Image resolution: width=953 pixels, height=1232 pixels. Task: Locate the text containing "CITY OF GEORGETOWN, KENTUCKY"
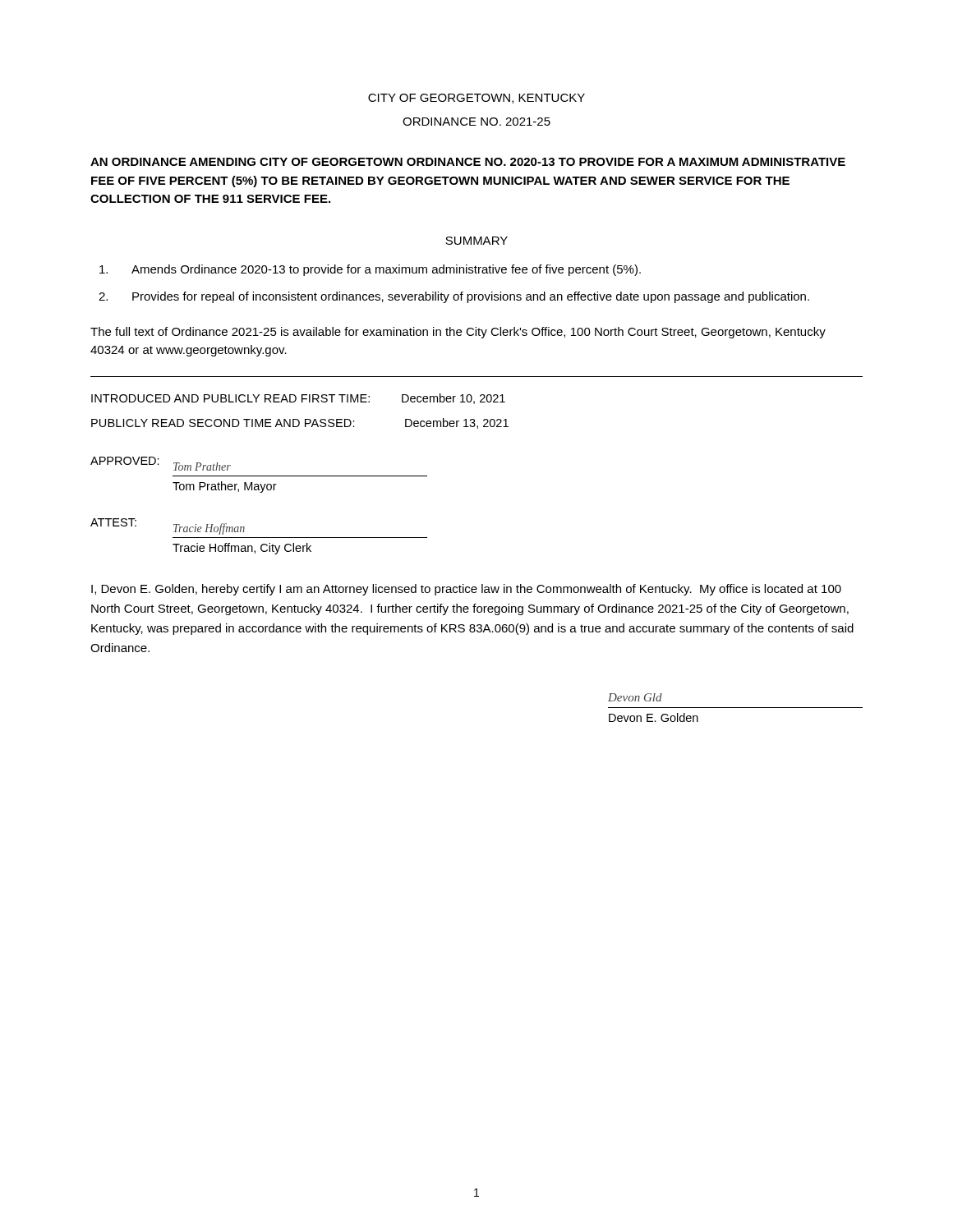point(476,97)
